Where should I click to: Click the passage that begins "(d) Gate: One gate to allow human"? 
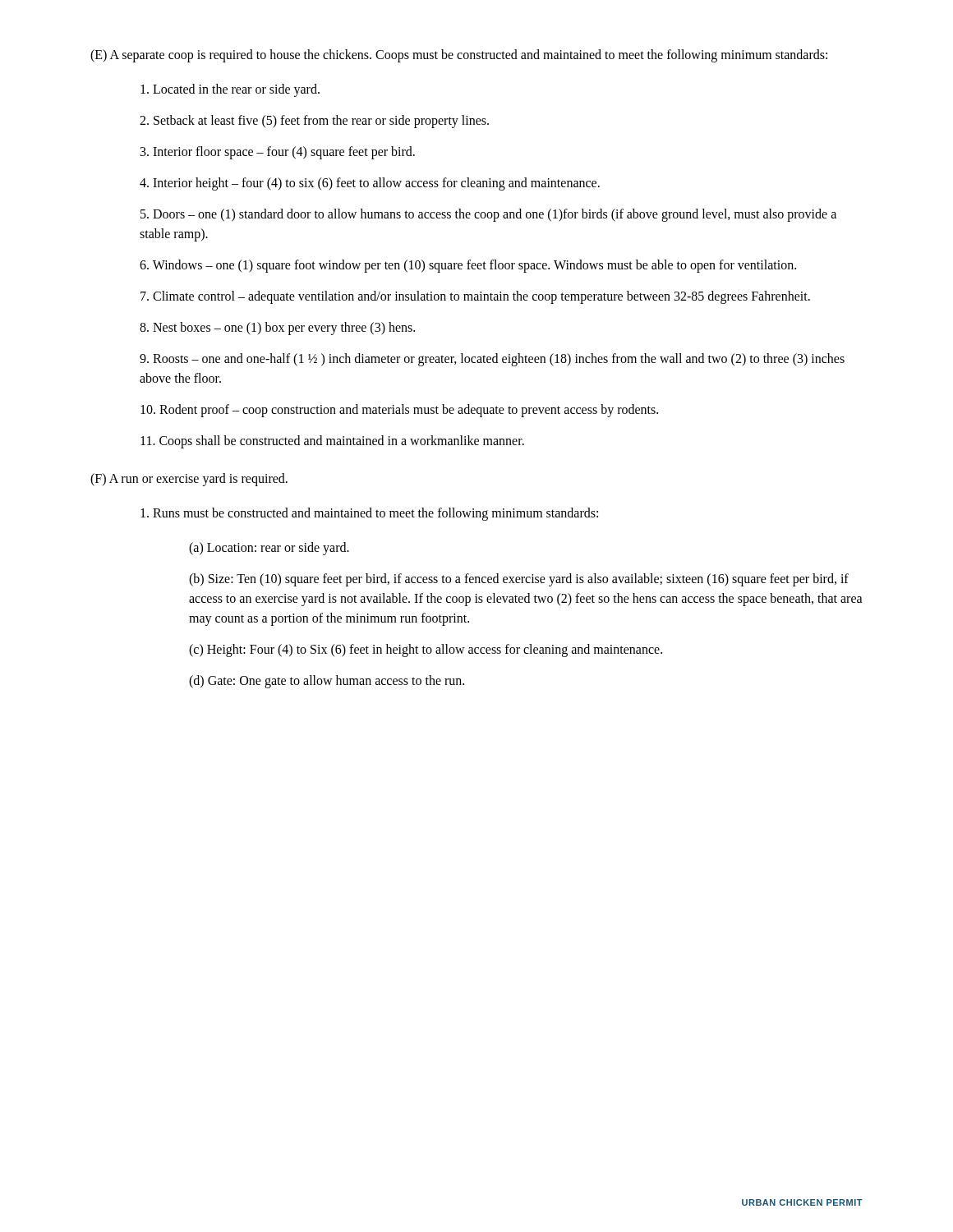pos(327,680)
